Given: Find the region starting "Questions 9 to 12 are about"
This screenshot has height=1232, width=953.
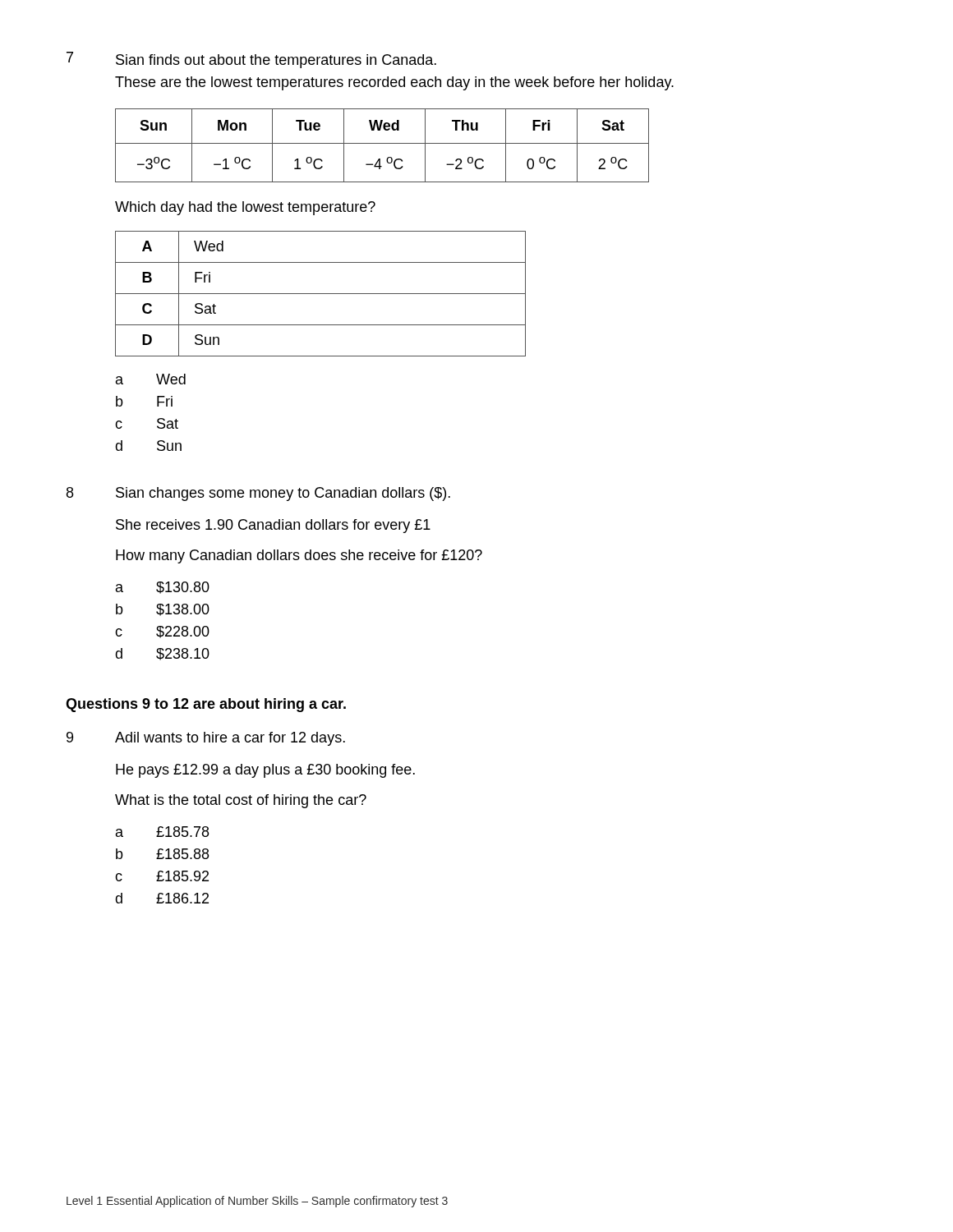Looking at the screenshot, I should [206, 704].
